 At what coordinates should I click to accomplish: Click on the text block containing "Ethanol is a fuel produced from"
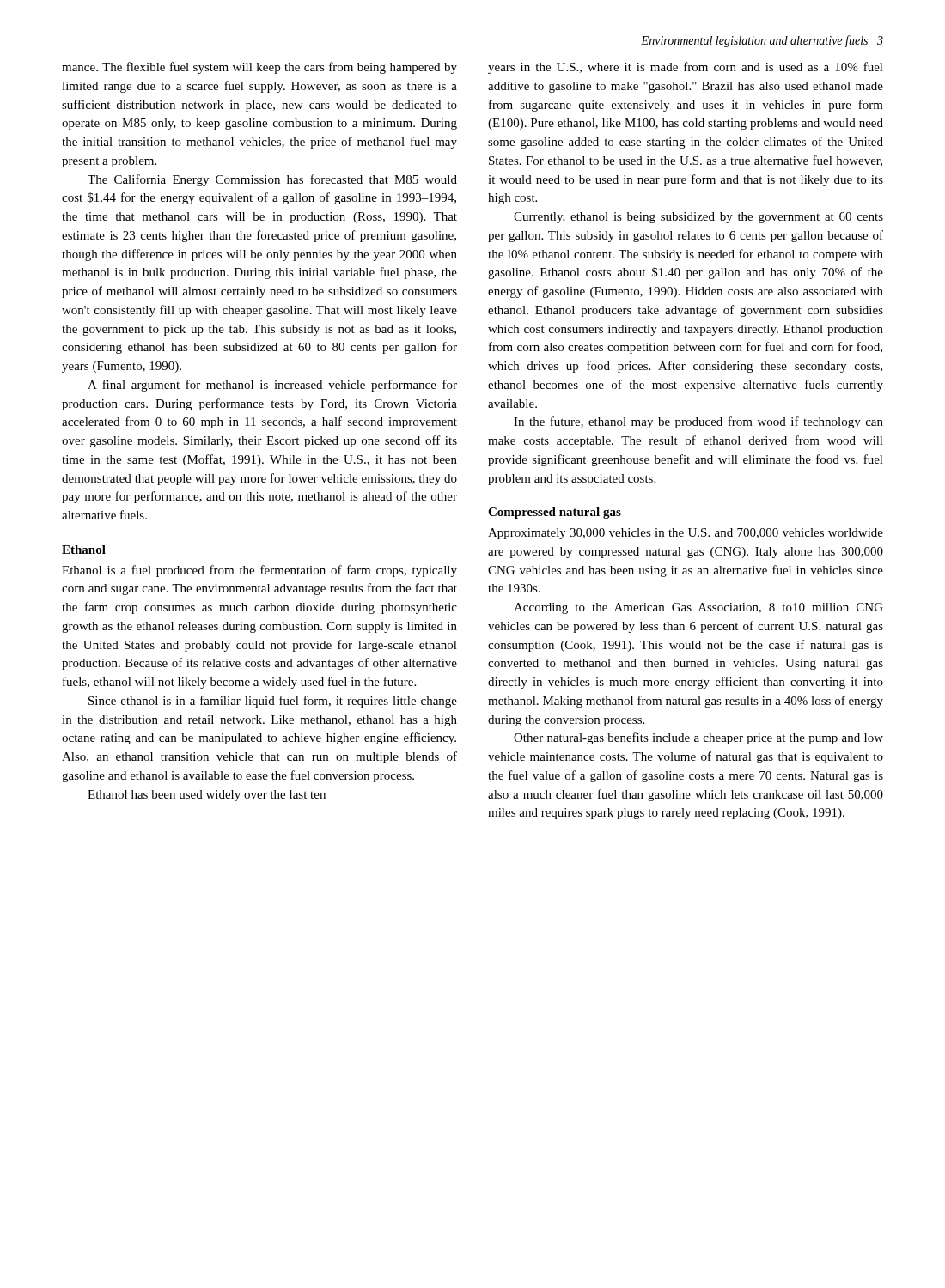[x=259, y=627]
